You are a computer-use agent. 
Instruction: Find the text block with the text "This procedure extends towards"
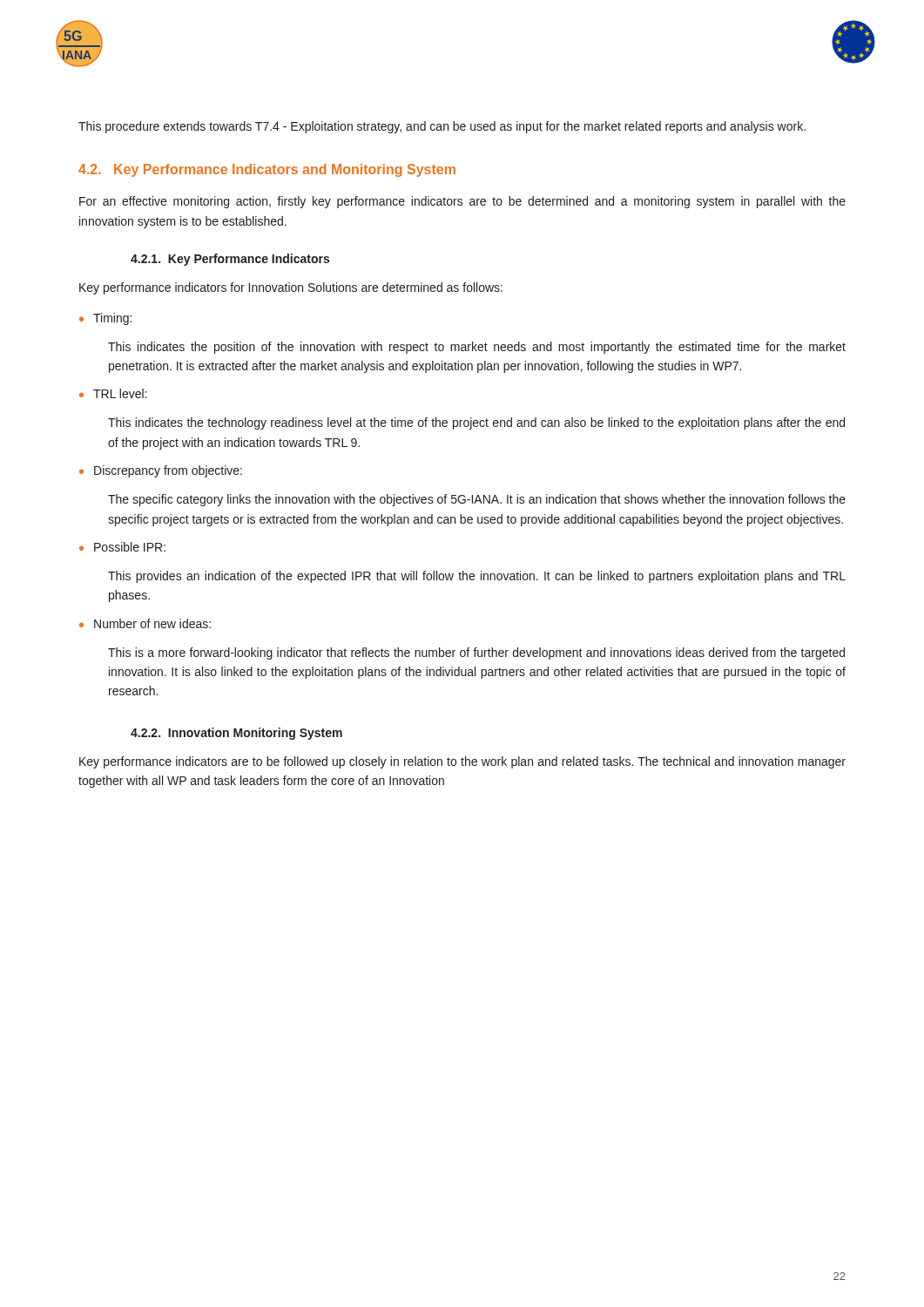(462, 127)
